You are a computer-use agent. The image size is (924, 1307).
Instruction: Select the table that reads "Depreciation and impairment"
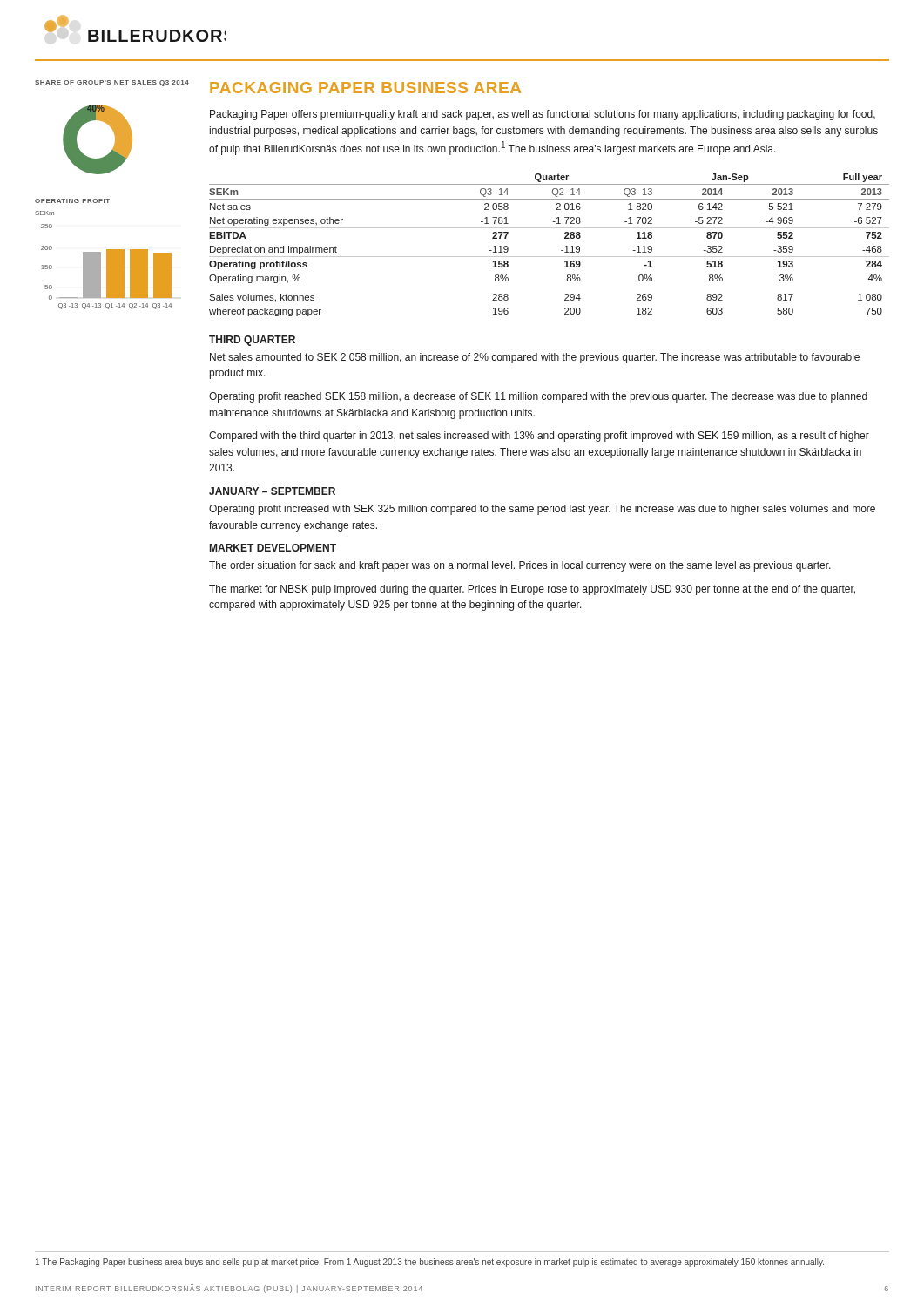coord(549,244)
